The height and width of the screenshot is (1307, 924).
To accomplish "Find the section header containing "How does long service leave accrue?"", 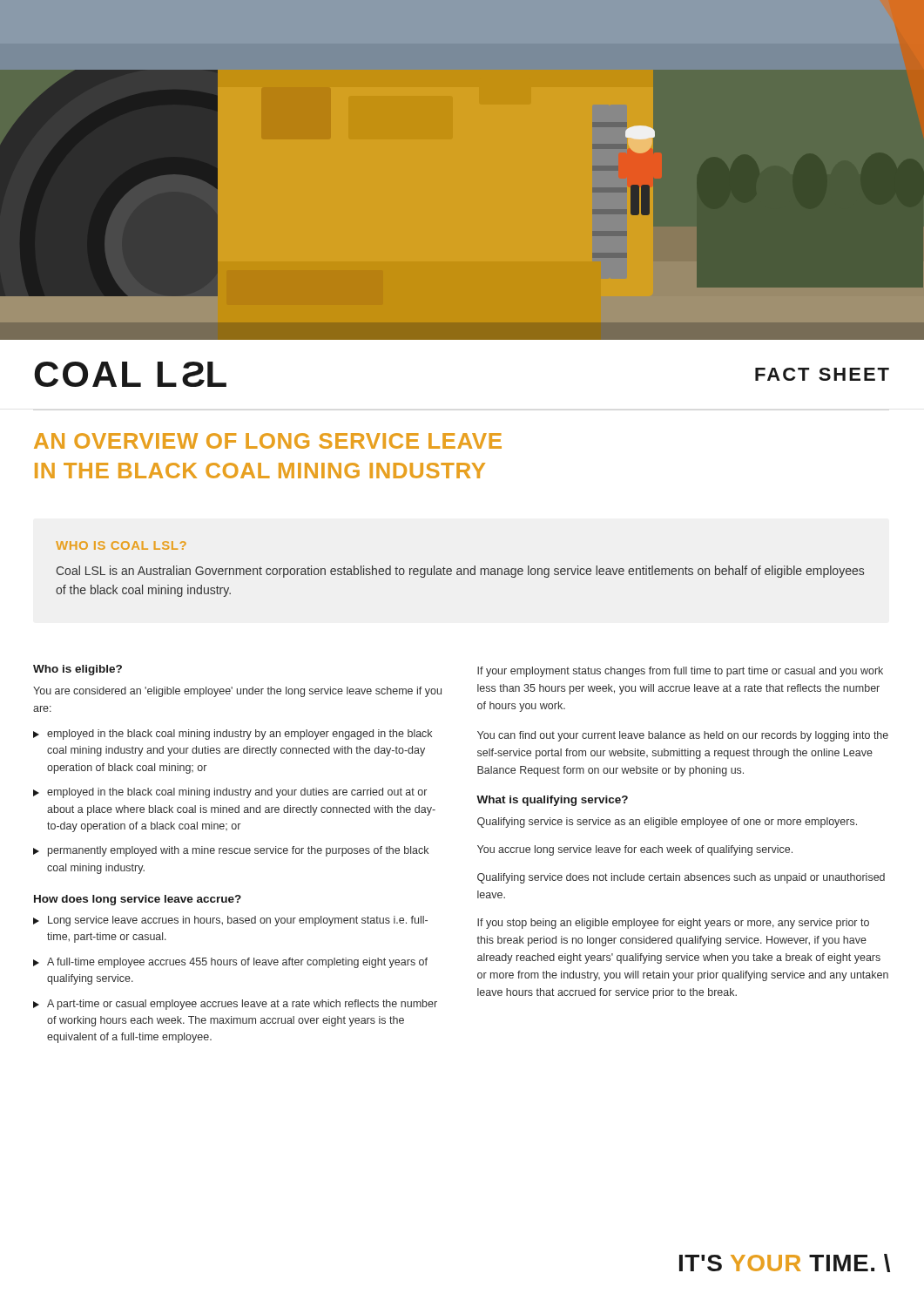I will [x=137, y=899].
